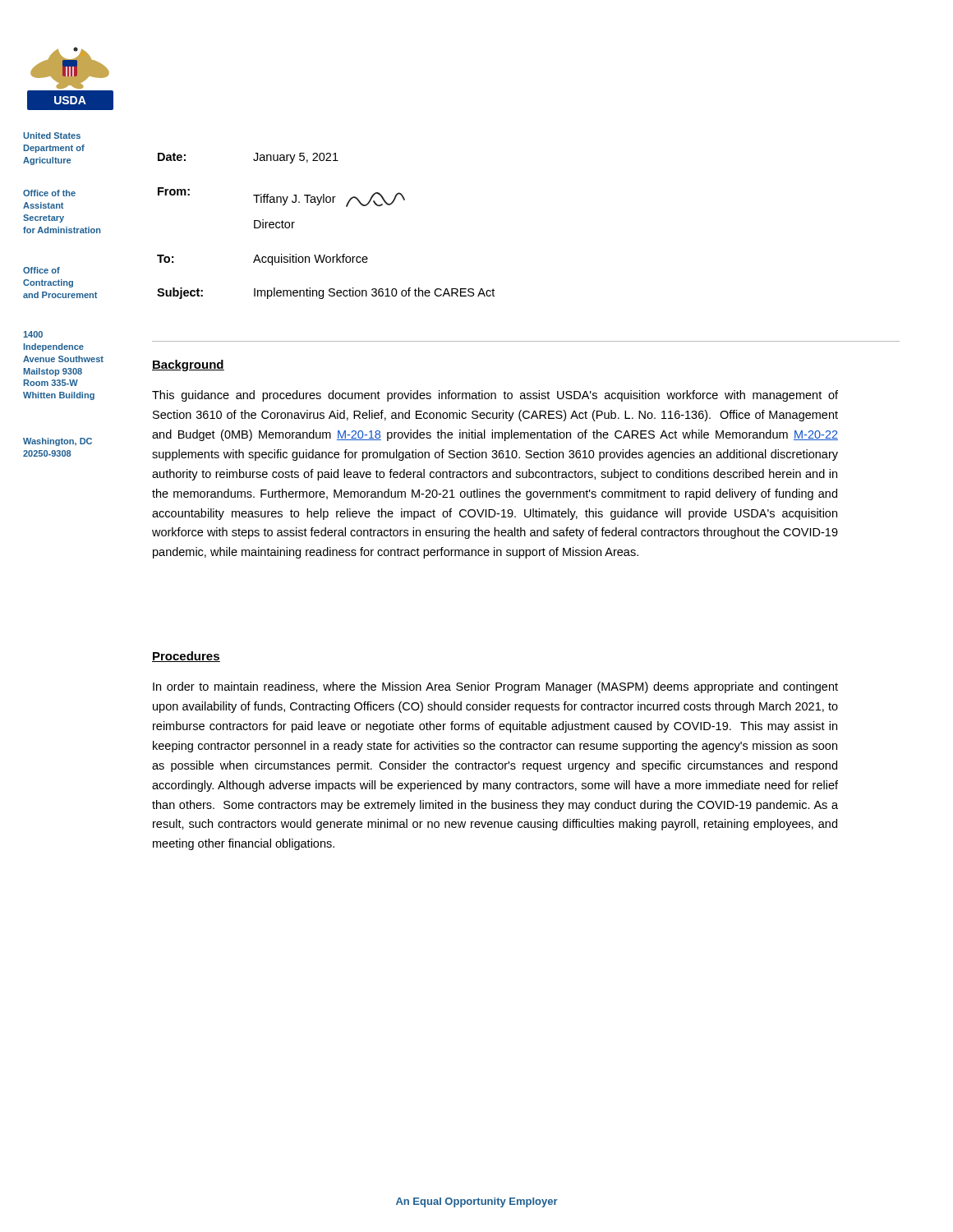Screen dimensions: 1232x953
Task: Click on the table containing "Tiffany J. Taylor Director"
Action: click(x=489, y=226)
